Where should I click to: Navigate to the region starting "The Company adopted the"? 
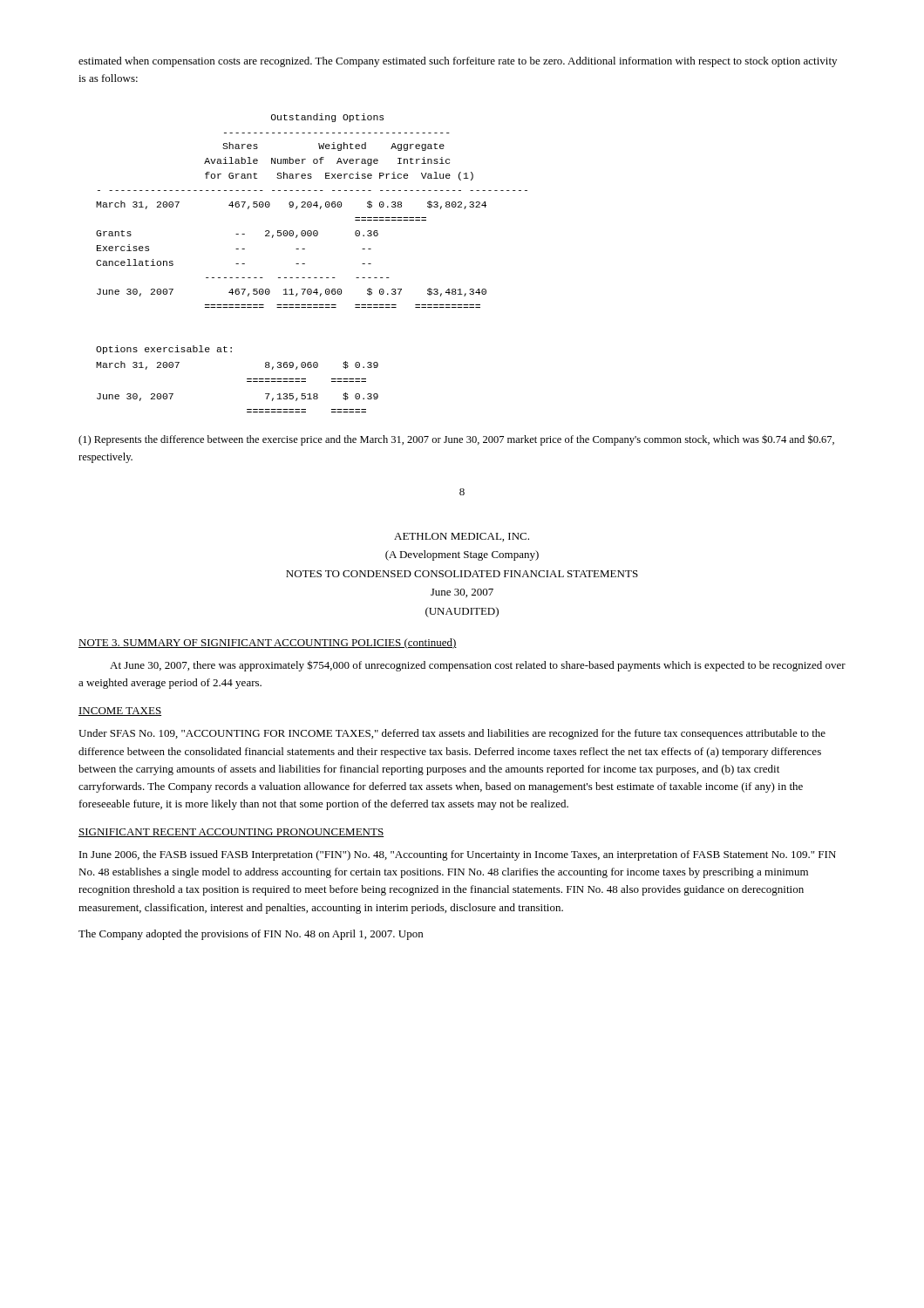(251, 933)
